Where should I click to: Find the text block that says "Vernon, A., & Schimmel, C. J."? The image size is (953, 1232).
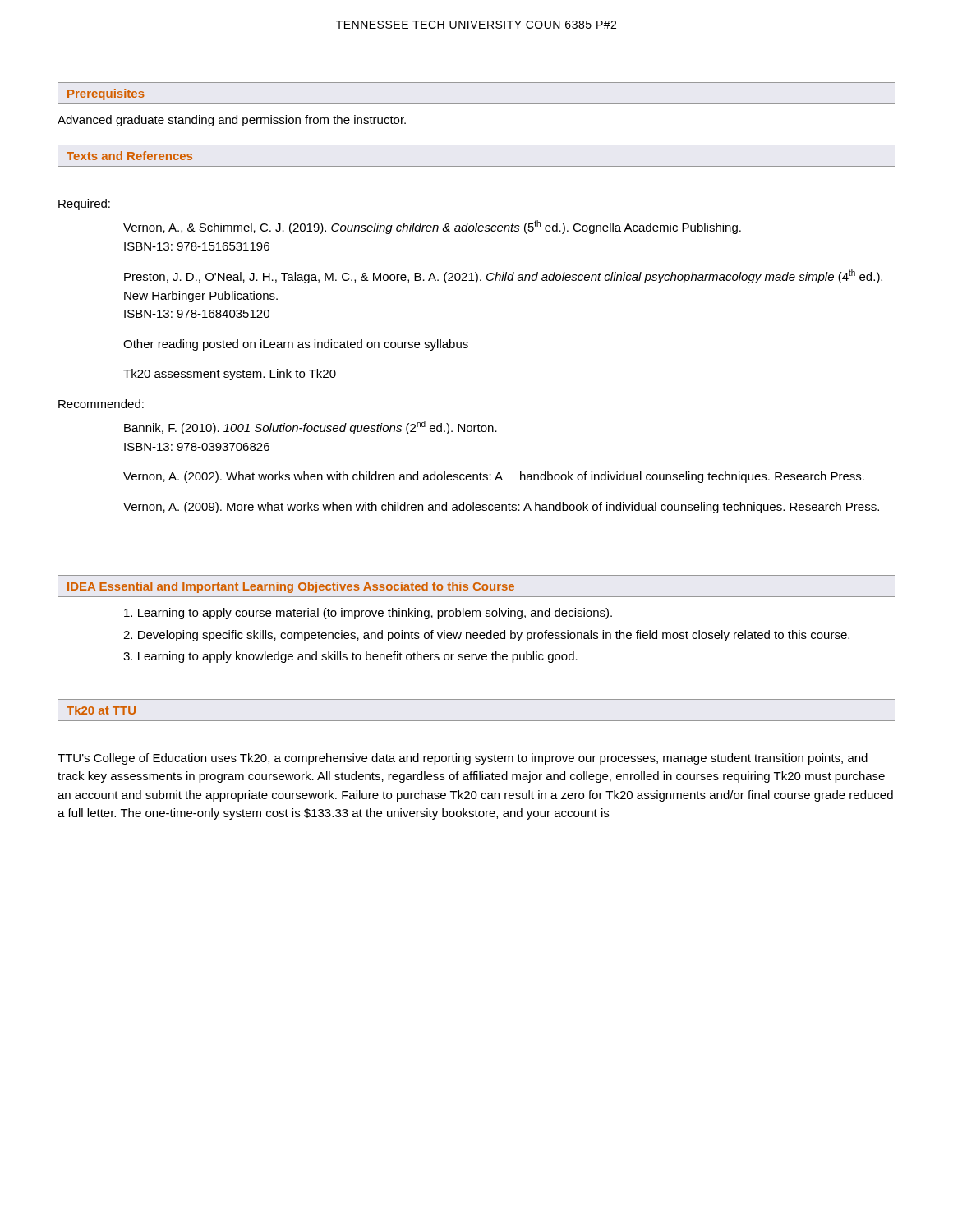433,236
